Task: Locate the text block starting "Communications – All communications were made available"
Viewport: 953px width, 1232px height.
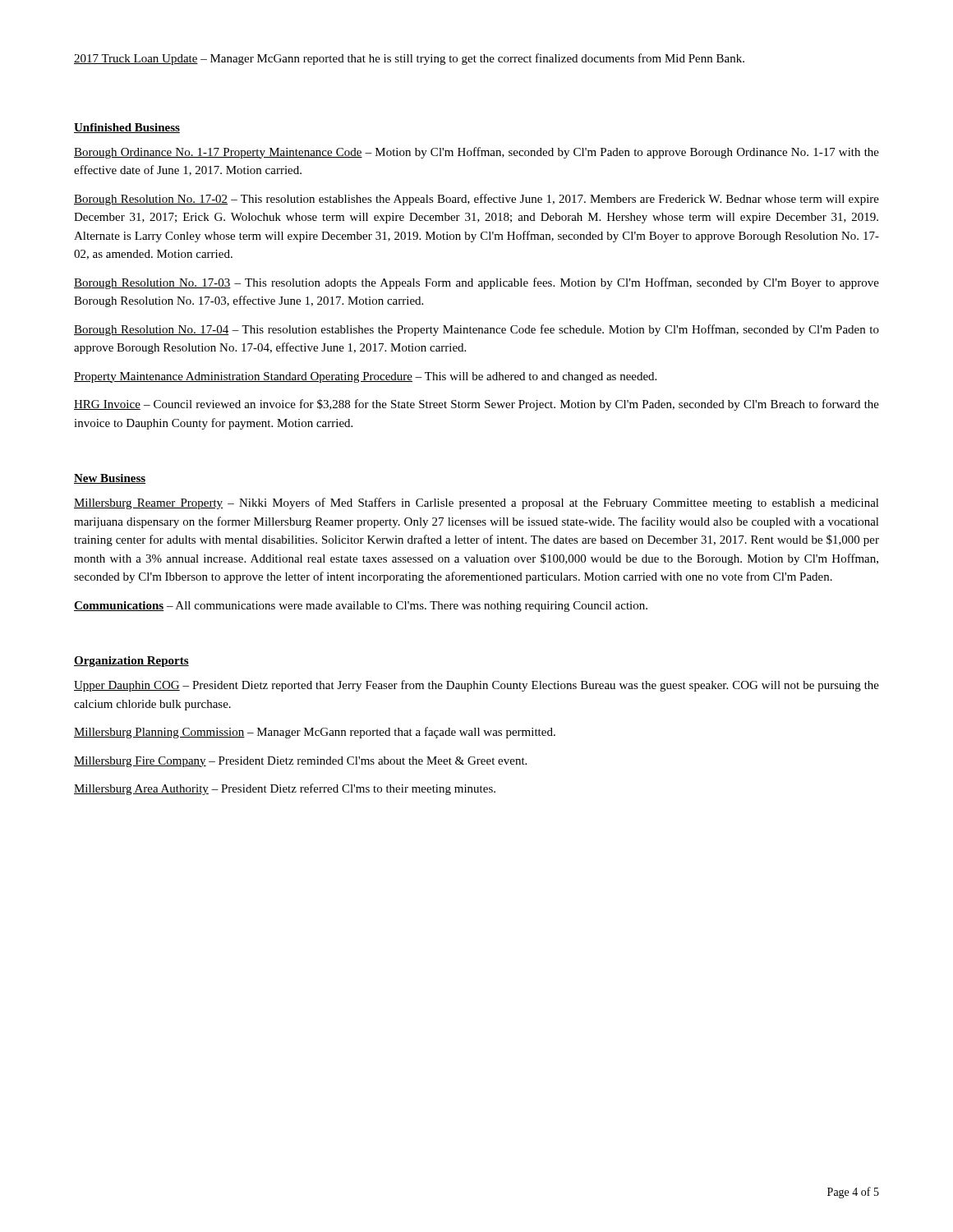Action: coord(361,605)
